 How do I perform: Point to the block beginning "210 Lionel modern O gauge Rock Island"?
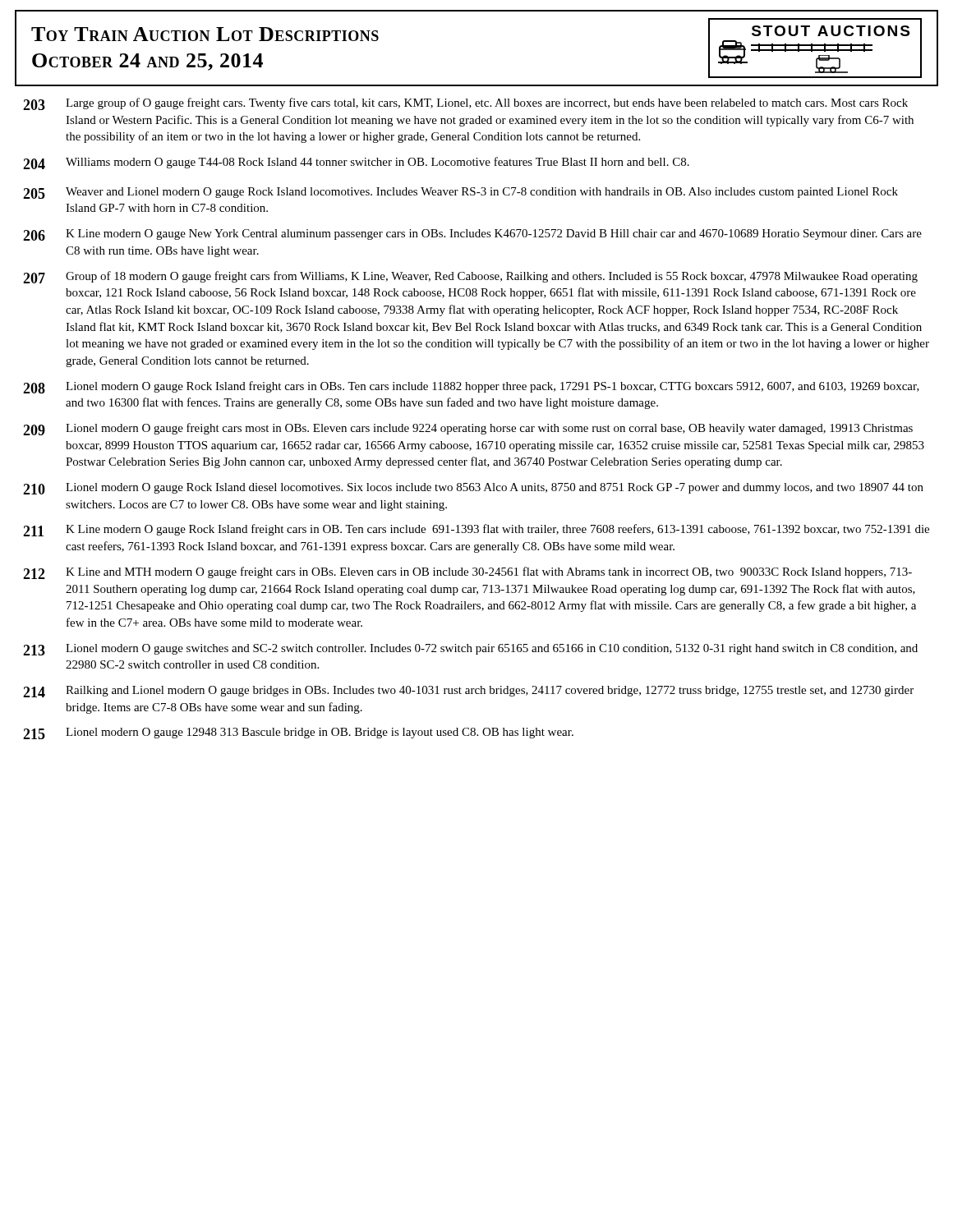(x=476, y=496)
